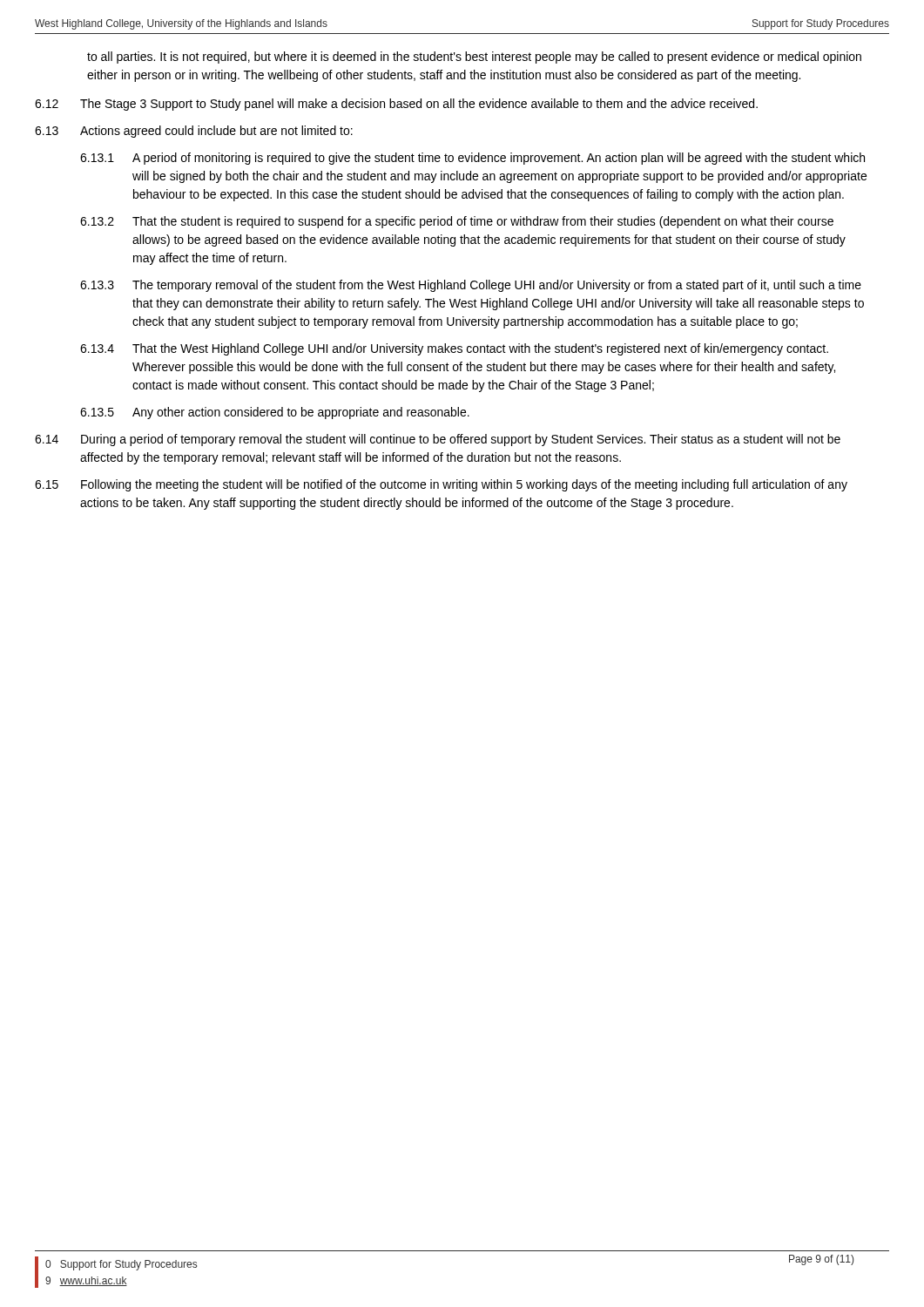924x1307 pixels.
Task: Select the text block starting "6.13.5 Any other action considered to be"
Action: point(476,413)
